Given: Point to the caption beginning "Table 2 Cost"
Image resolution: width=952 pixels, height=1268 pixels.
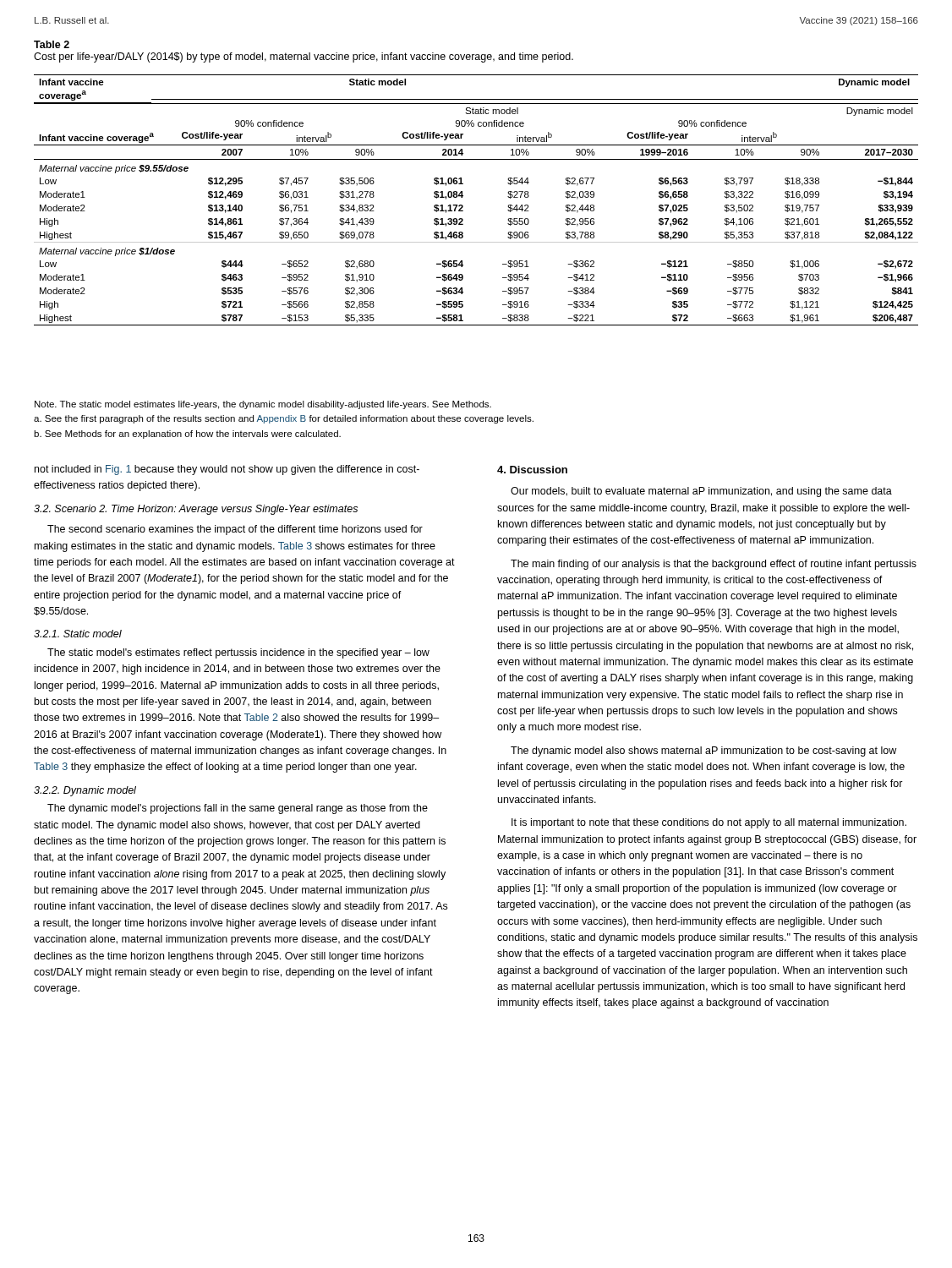Looking at the screenshot, I should point(304,51).
